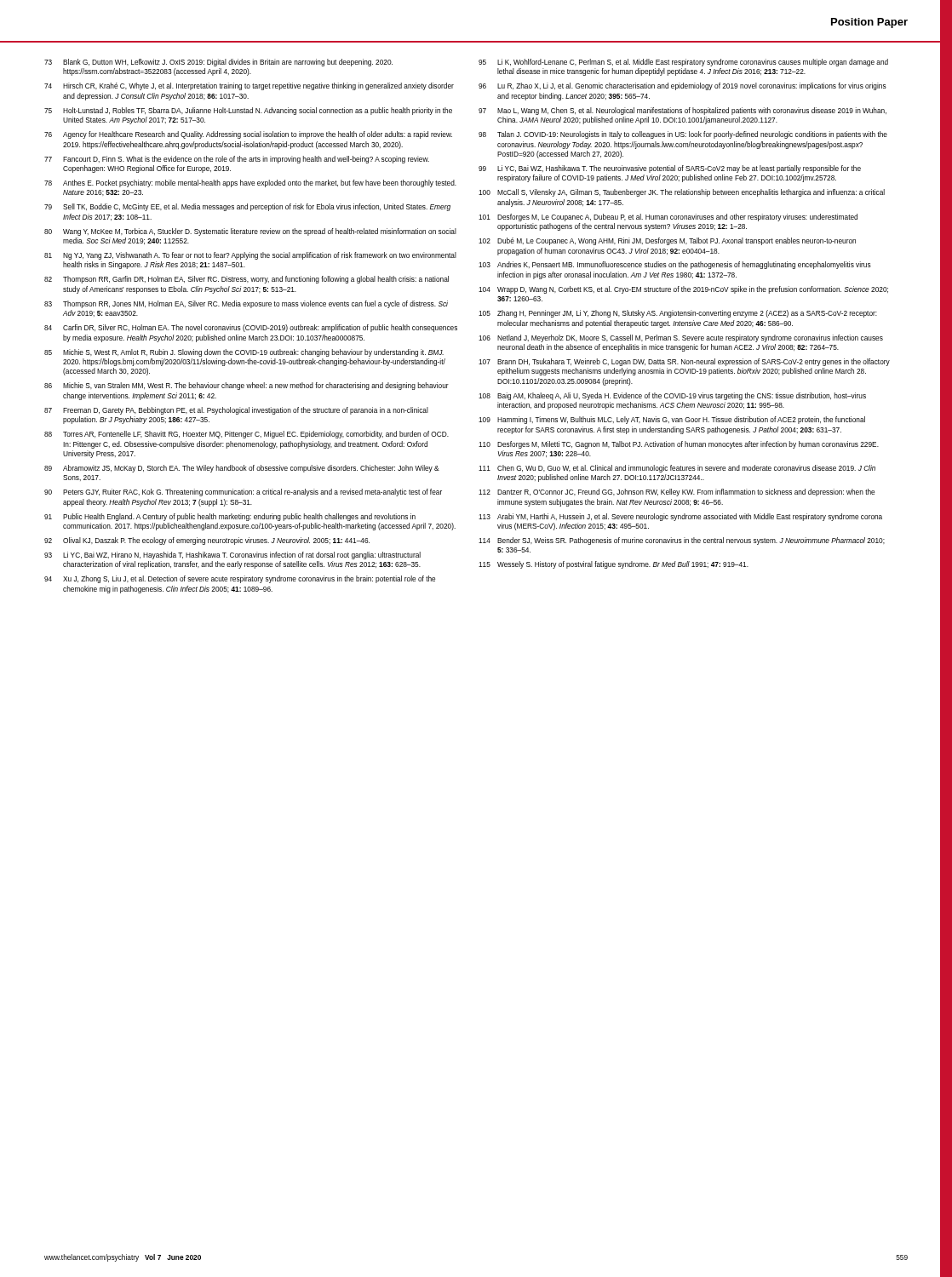Select the list item containing "108 Baig AM, Khaleeq A,"
The image size is (952, 1277).
tap(685, 401)
